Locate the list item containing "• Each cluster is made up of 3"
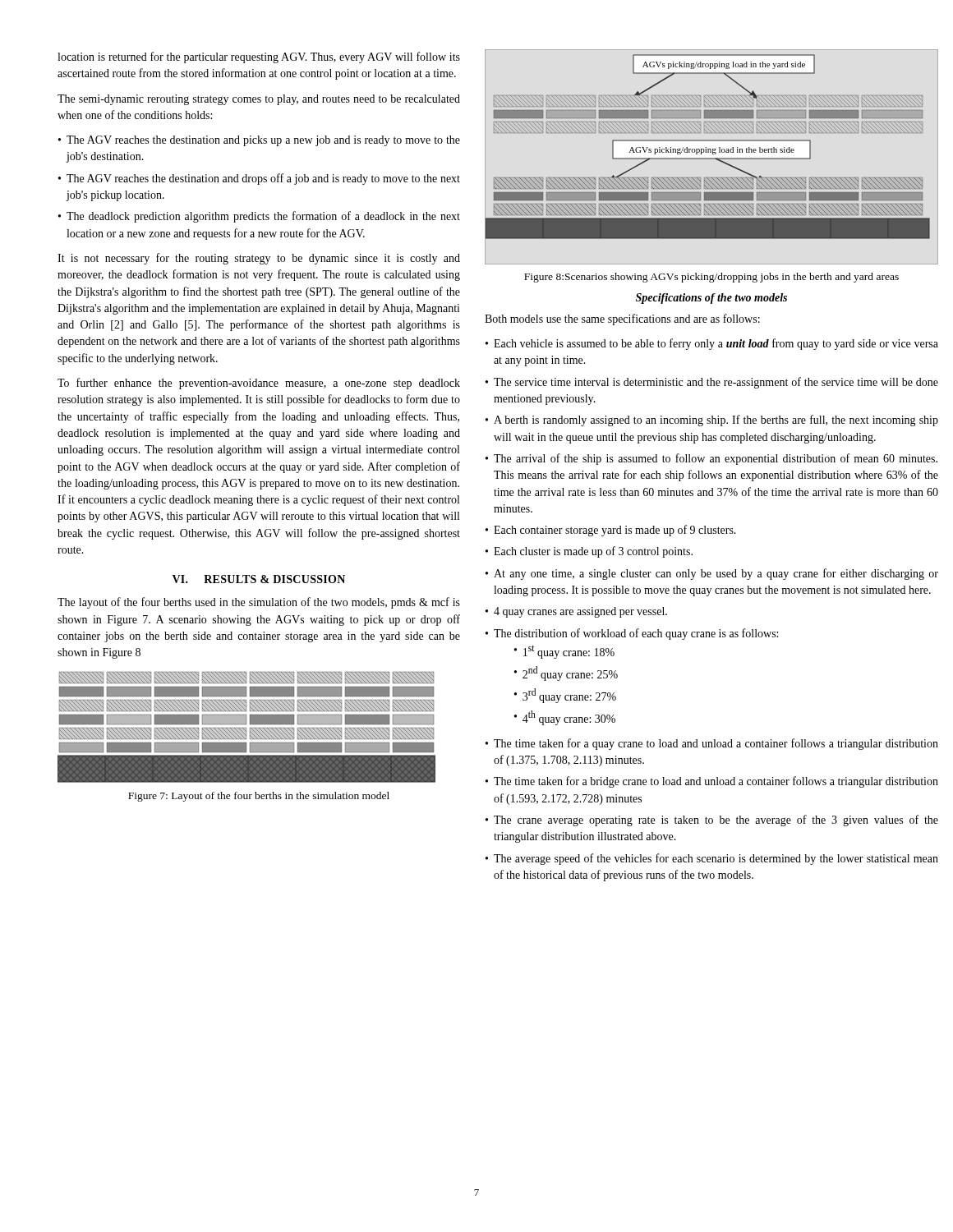The width and height of the screenshot is (953, 1232). (589, 552)
